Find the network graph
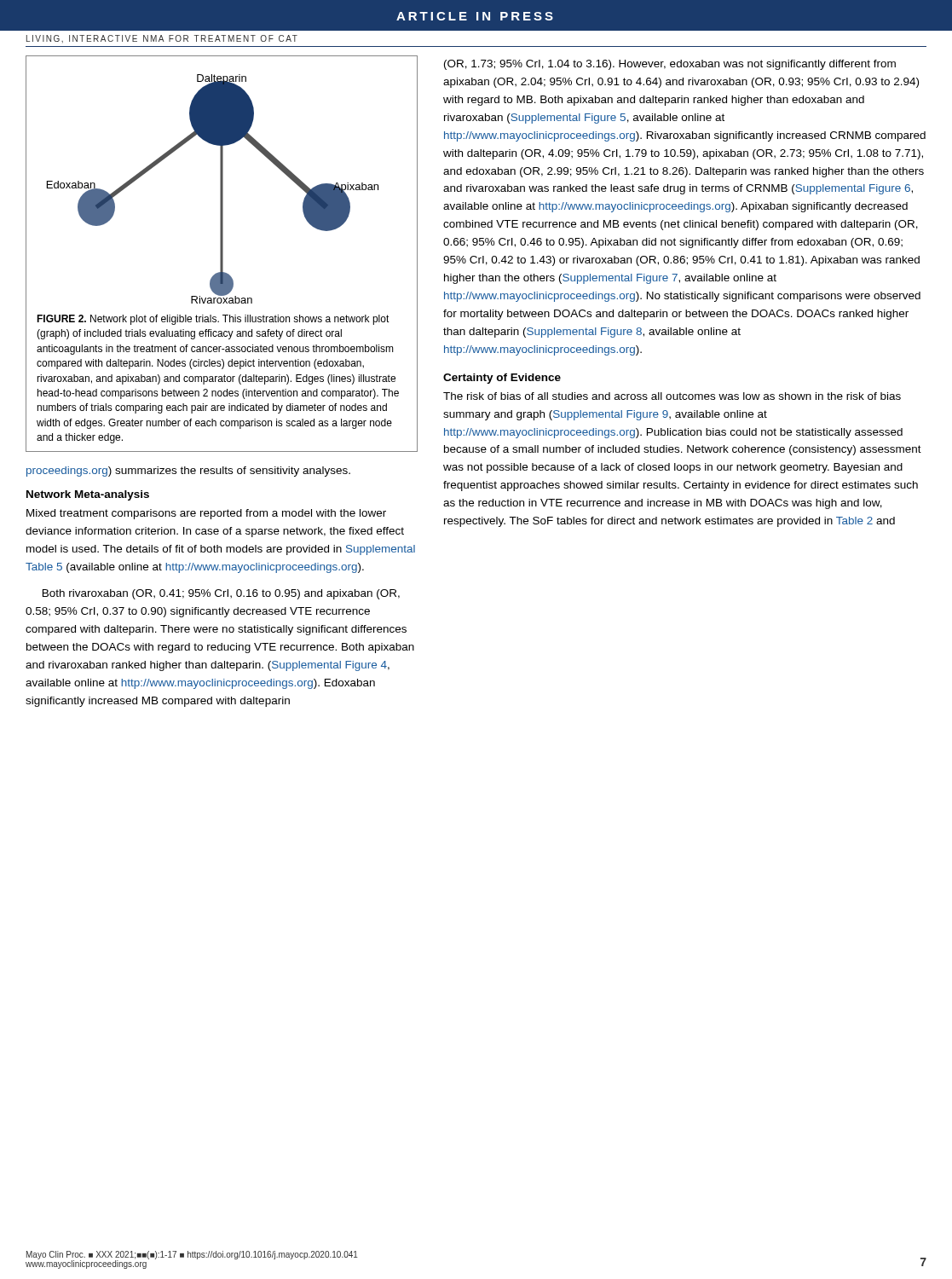 222,253
